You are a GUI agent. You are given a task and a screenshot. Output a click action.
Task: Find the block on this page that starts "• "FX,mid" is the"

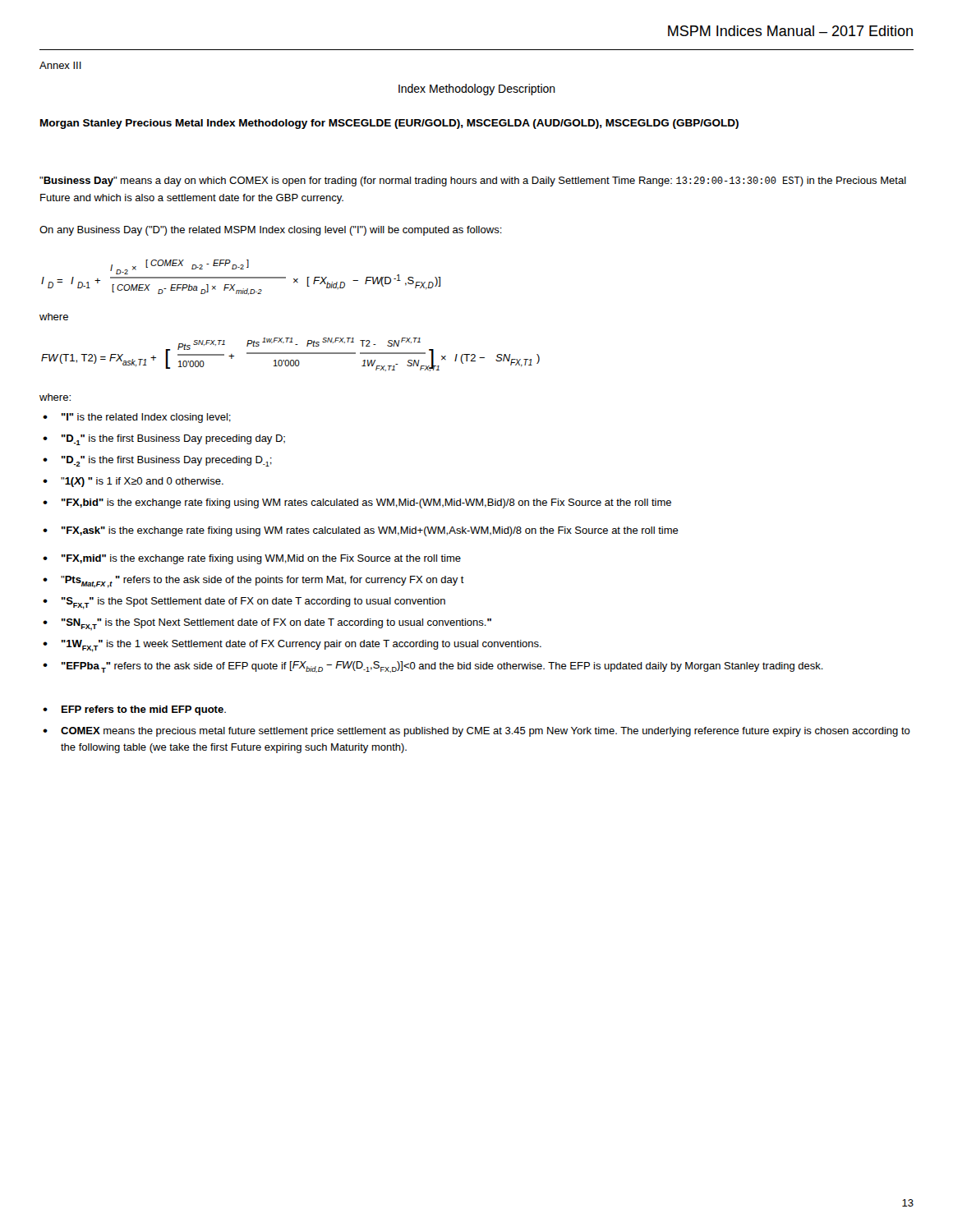click(250, 559)
